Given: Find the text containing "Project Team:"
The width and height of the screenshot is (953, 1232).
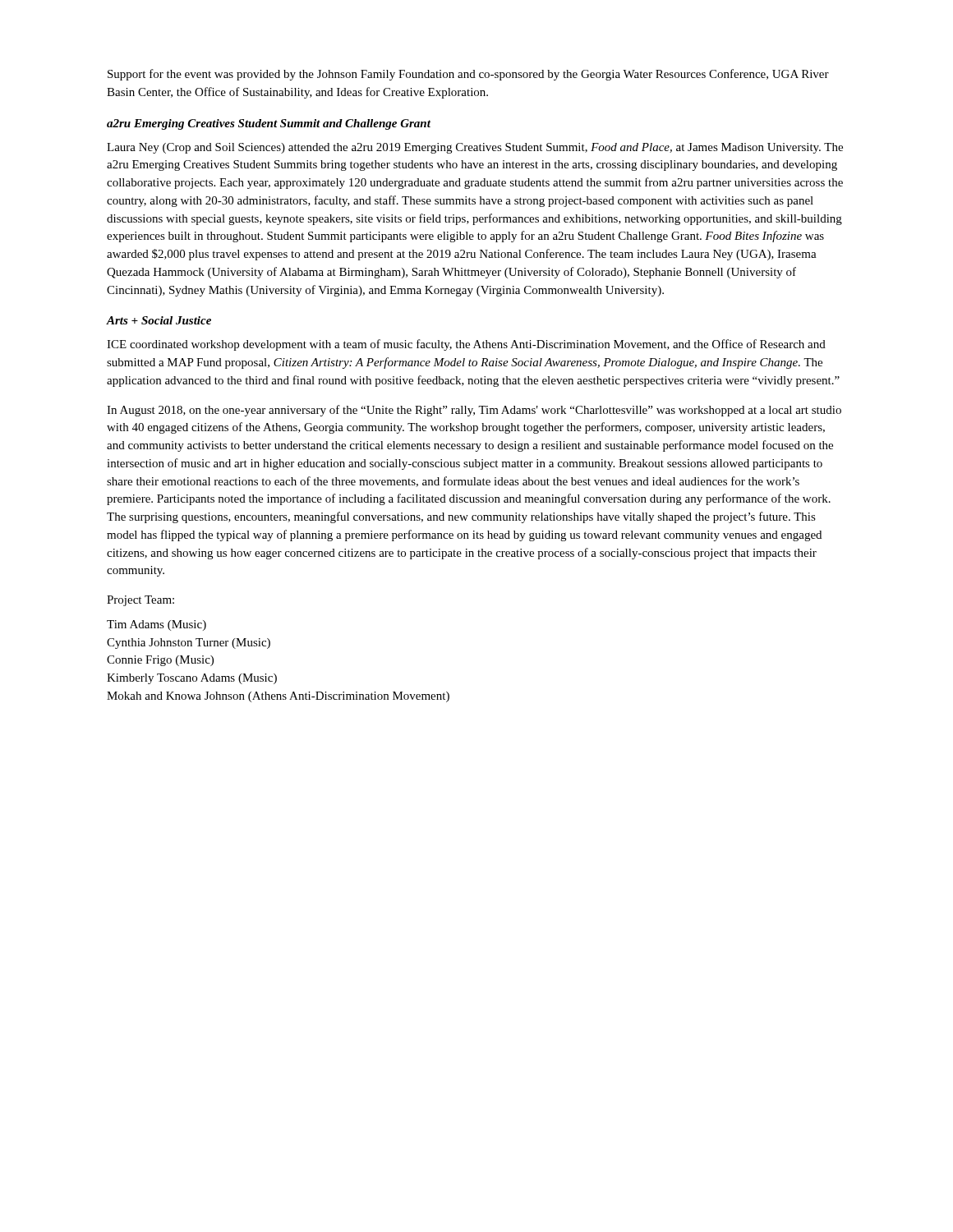Looking at the screenshot, I should click(140, 601).
